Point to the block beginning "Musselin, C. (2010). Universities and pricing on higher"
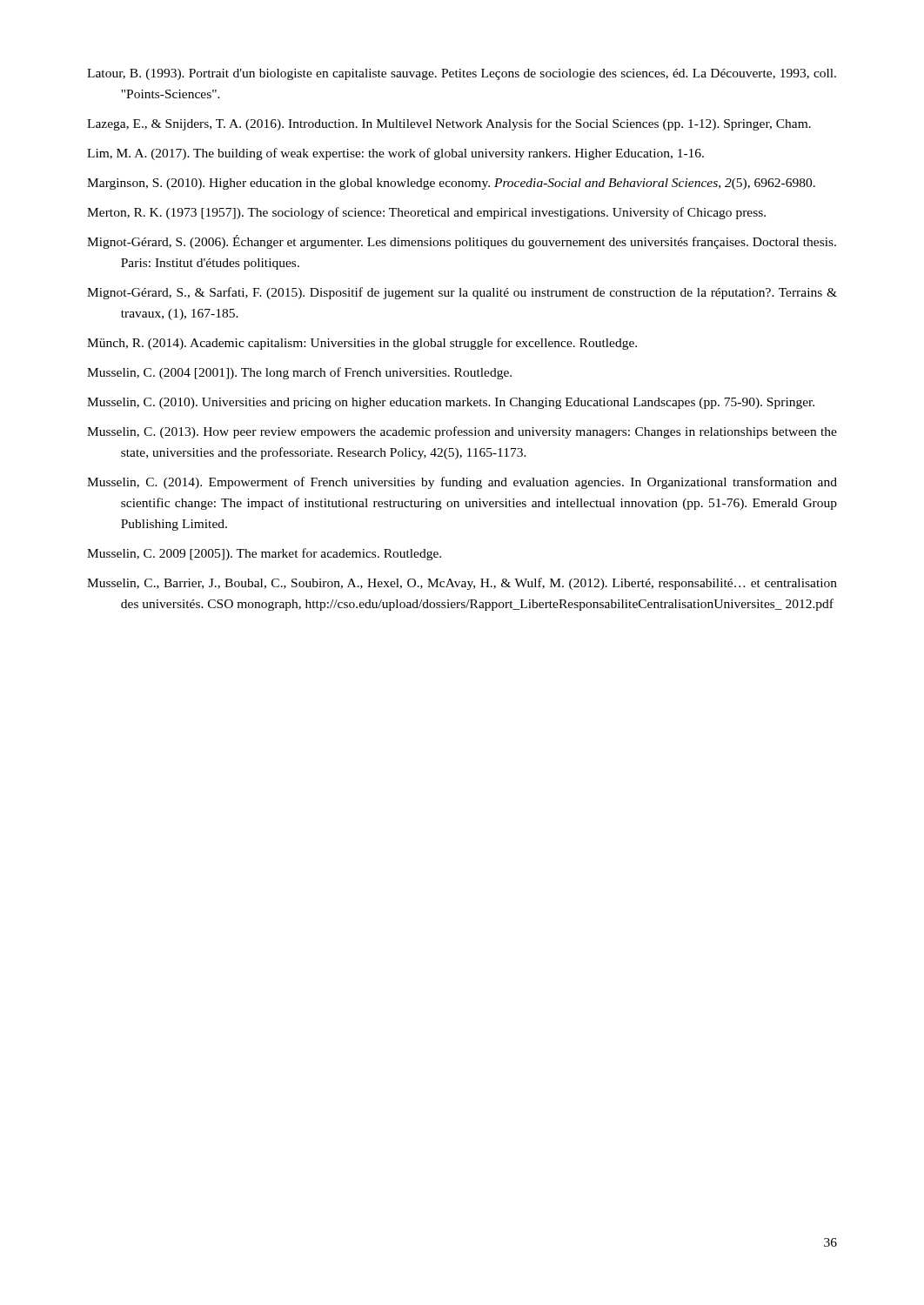The image size is (924, 1305). coord(462,402)
